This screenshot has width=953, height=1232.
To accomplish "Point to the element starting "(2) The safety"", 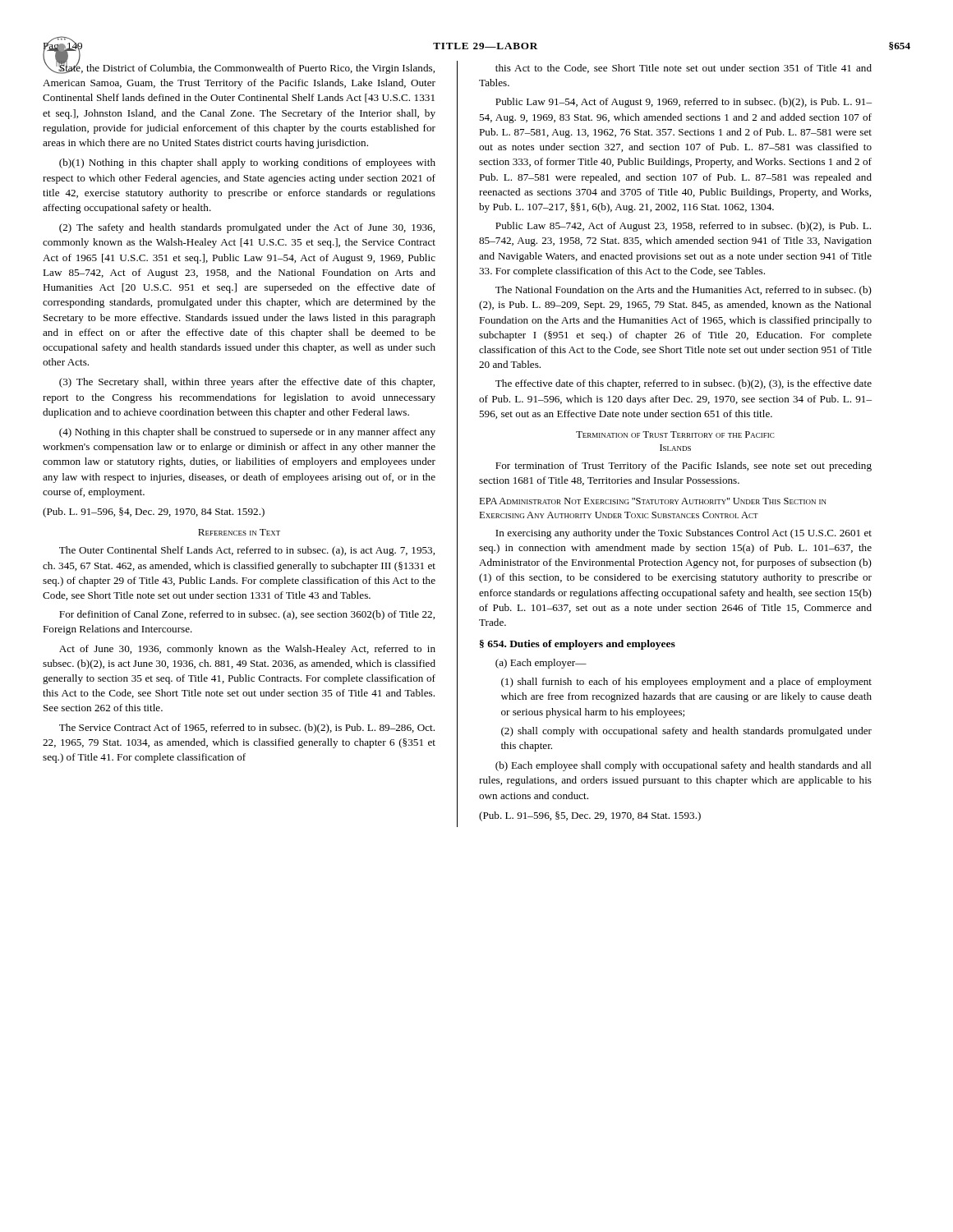I will [239, 295].
